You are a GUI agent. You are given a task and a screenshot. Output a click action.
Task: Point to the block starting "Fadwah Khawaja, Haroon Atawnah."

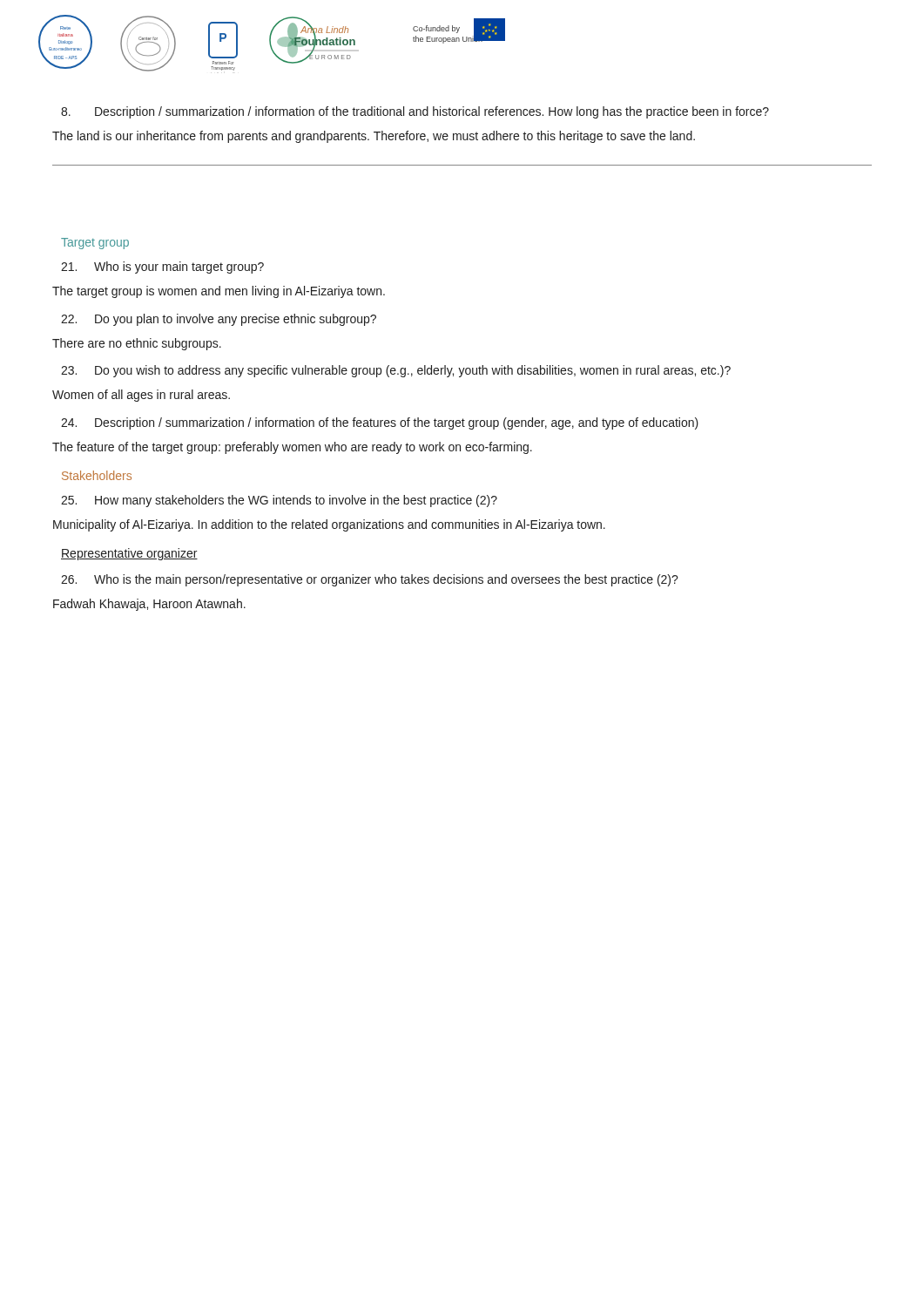(x=149, y=604)
